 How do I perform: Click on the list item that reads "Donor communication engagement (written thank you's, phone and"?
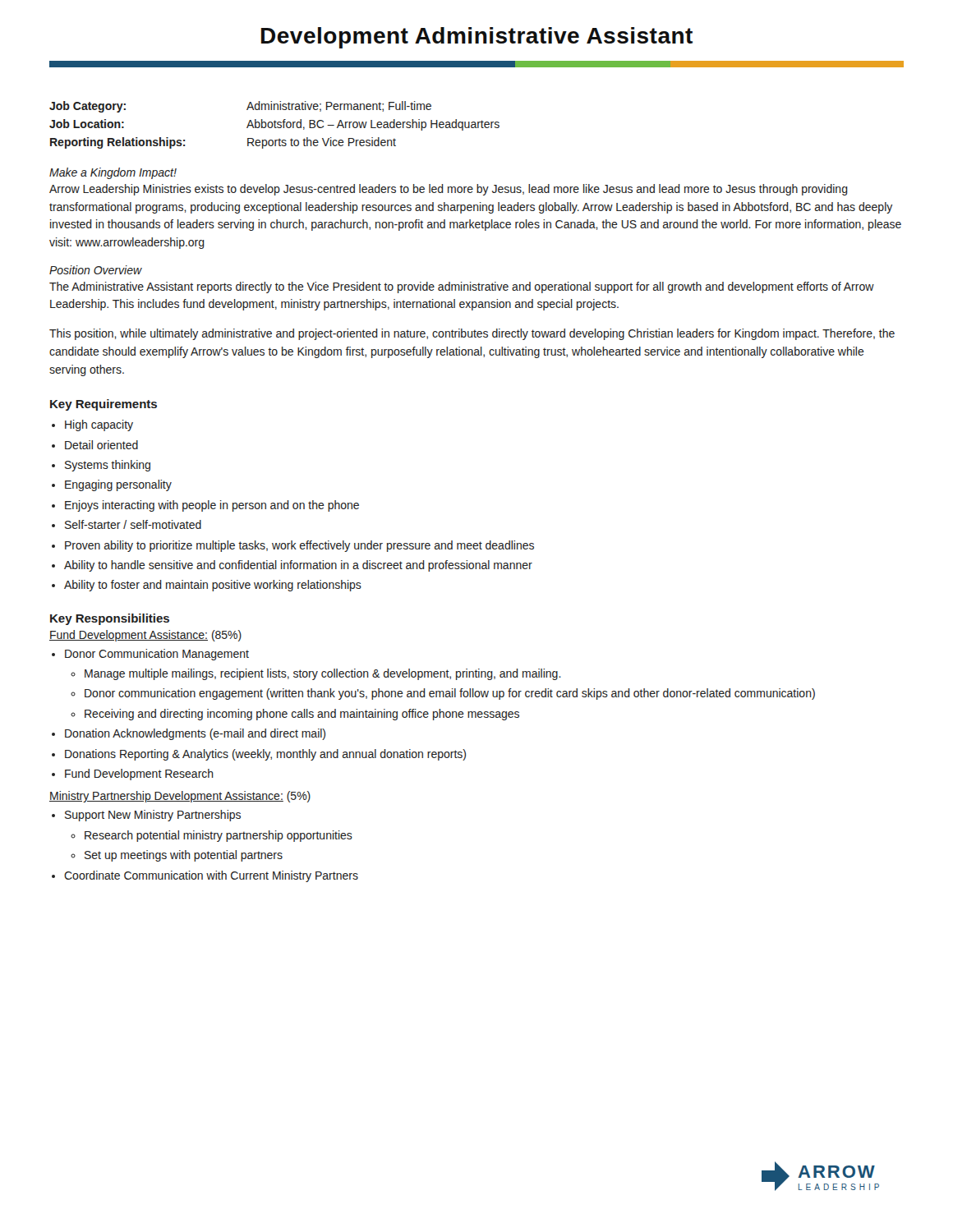tap(494, 694)
